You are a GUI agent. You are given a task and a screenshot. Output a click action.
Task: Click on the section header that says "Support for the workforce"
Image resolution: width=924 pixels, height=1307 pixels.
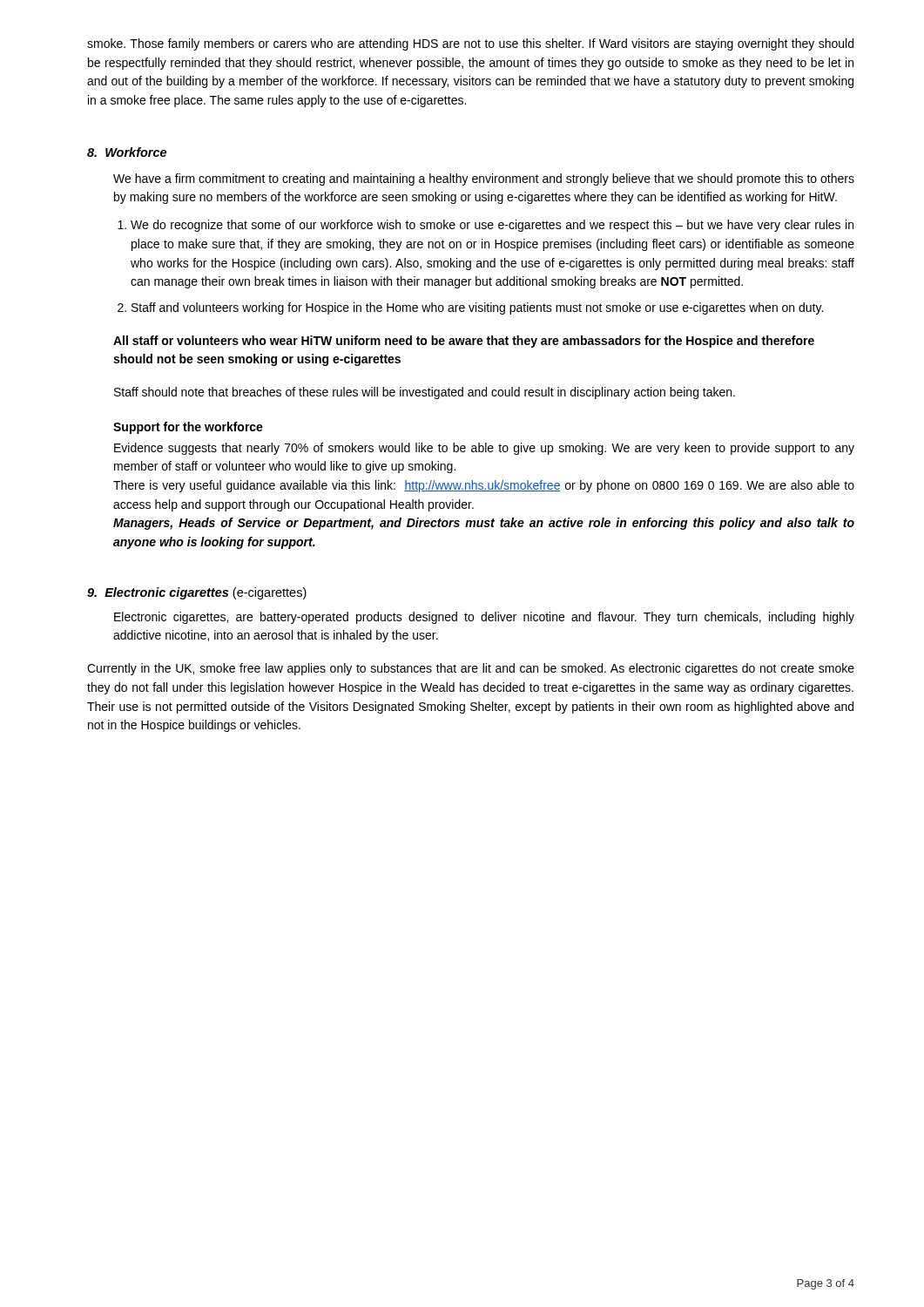(x=188, y=427)
